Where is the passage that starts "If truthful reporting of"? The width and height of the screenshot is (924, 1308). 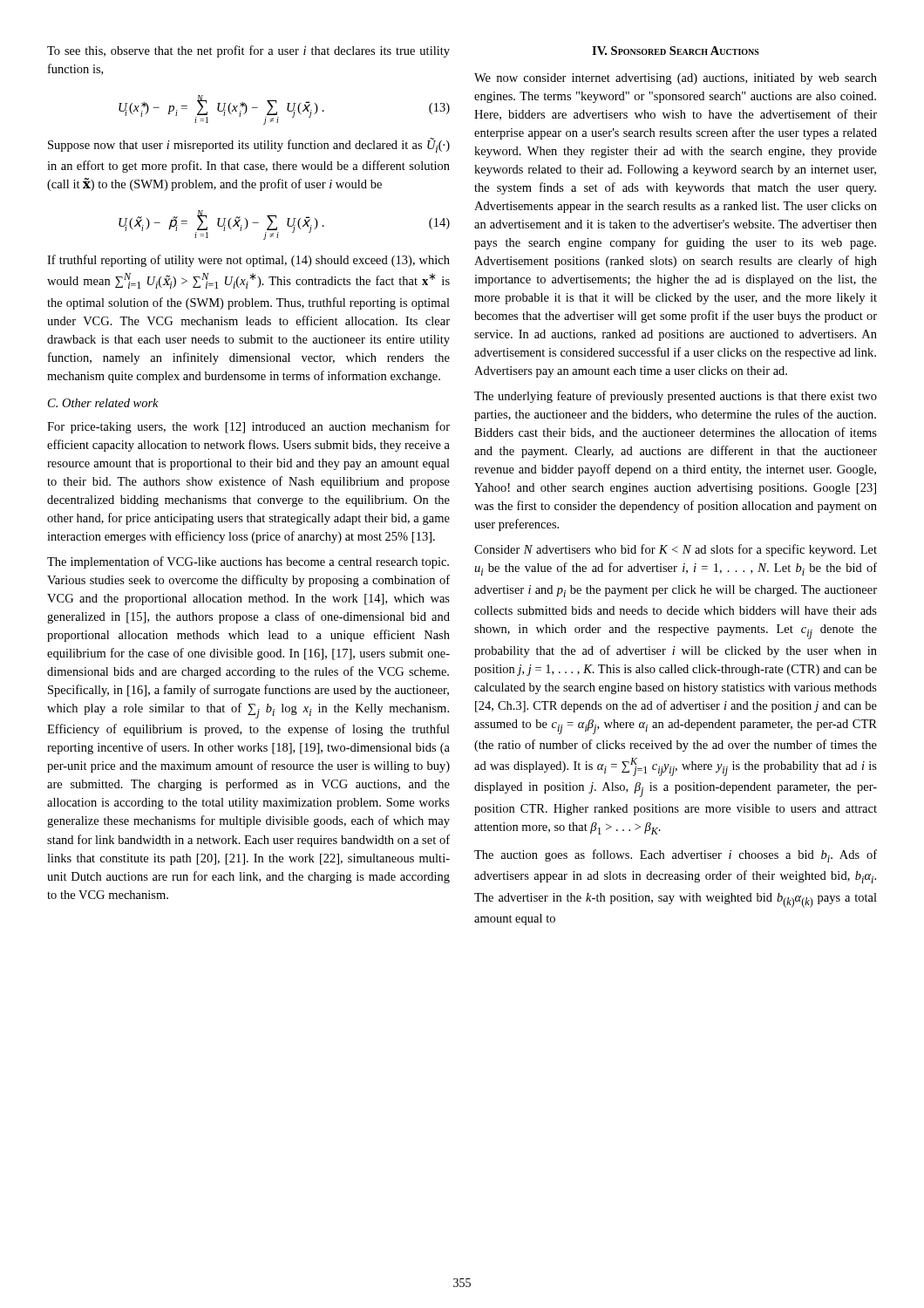pyautogui.click(x=248, y=318)
